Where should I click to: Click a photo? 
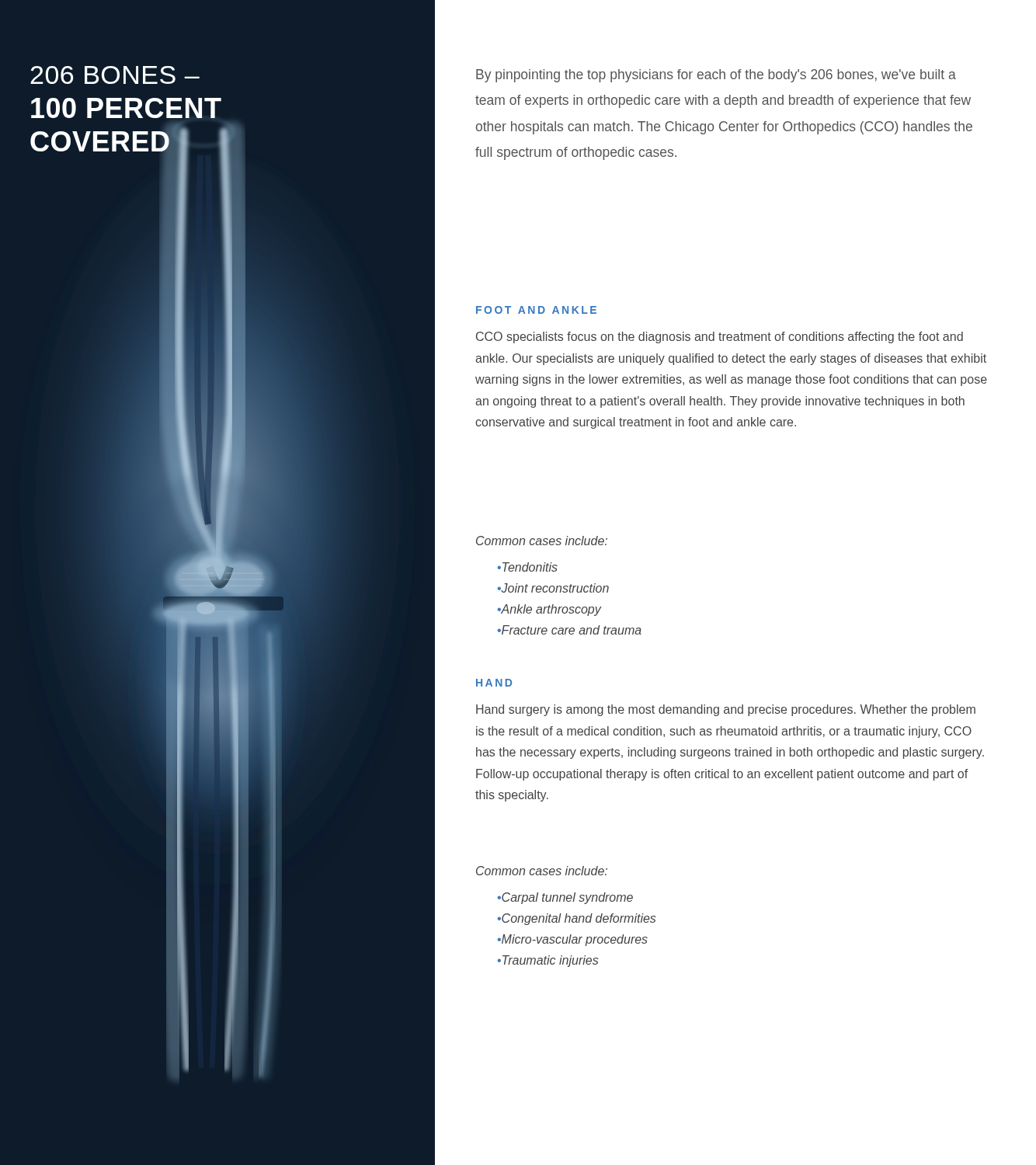click(x=217, y=582)
